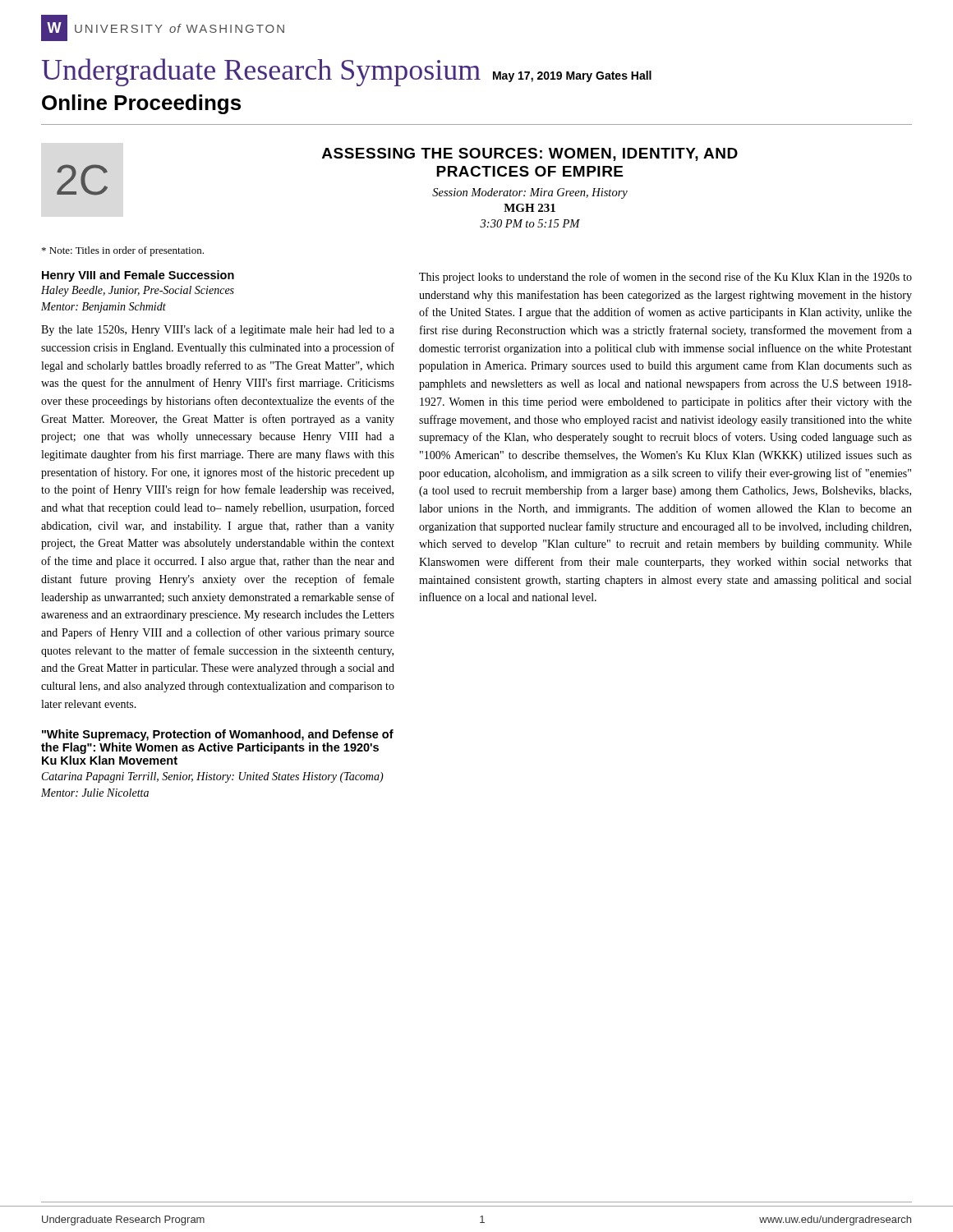
Task: Click where it says "Session Moderator: Mira Green, History"
Action: [530, 192]
